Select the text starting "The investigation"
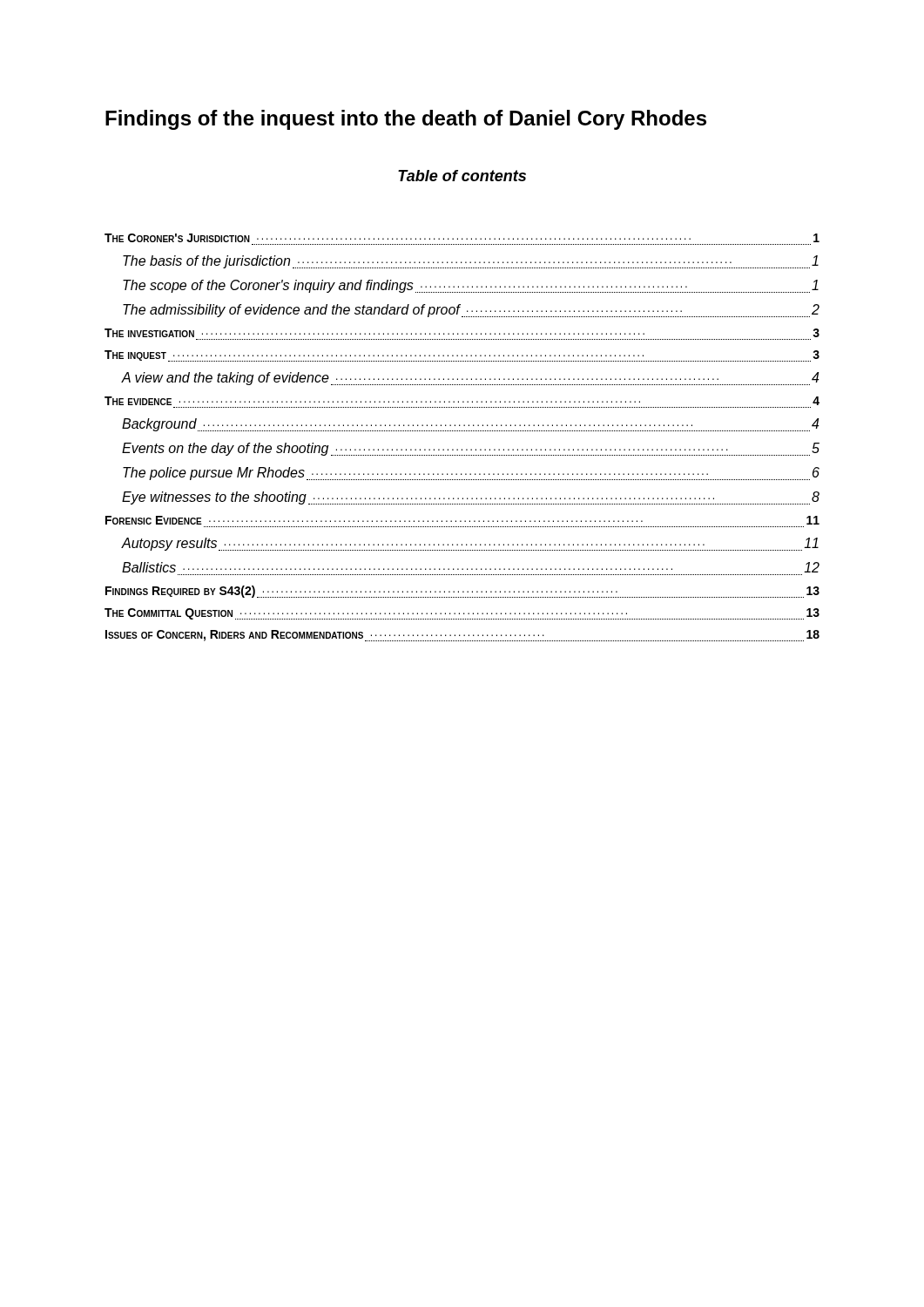924x1307 pixels. pyautogui.click(x=462, y=334)
